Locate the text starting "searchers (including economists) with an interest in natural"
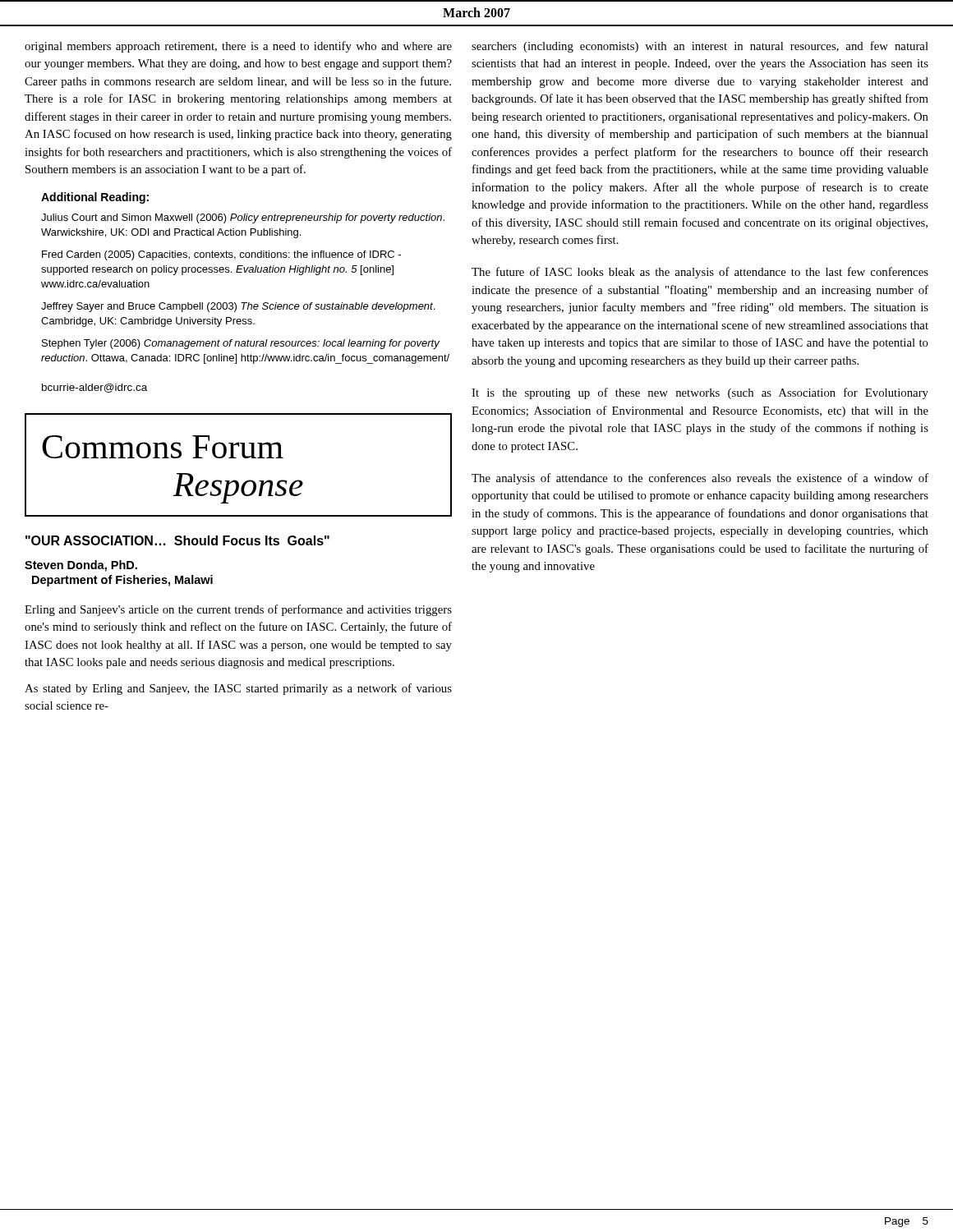953x1232 pixels. pyautogui.click(x=700, y=143)
